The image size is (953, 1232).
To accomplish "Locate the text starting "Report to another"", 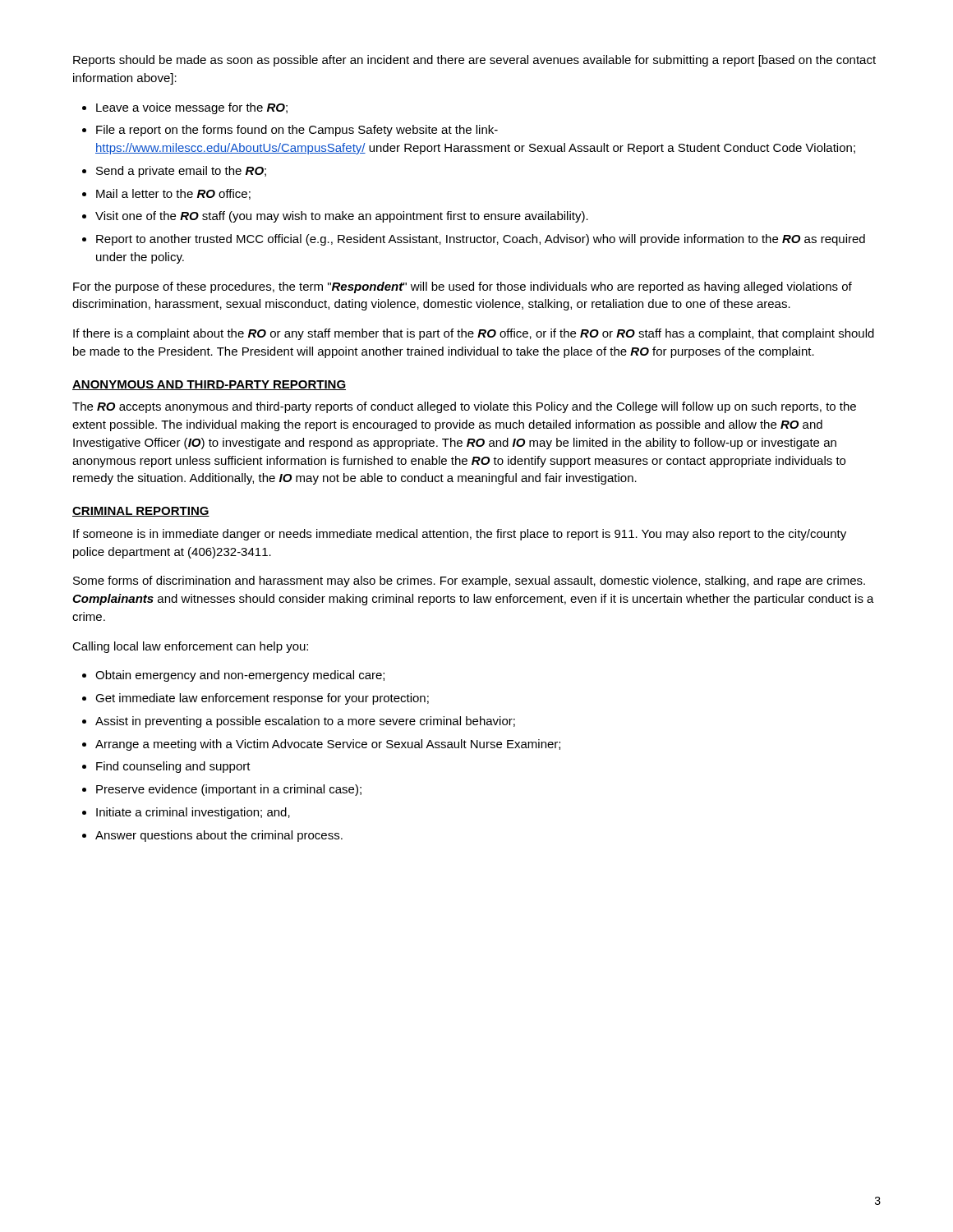I will (x=480, y=248).
